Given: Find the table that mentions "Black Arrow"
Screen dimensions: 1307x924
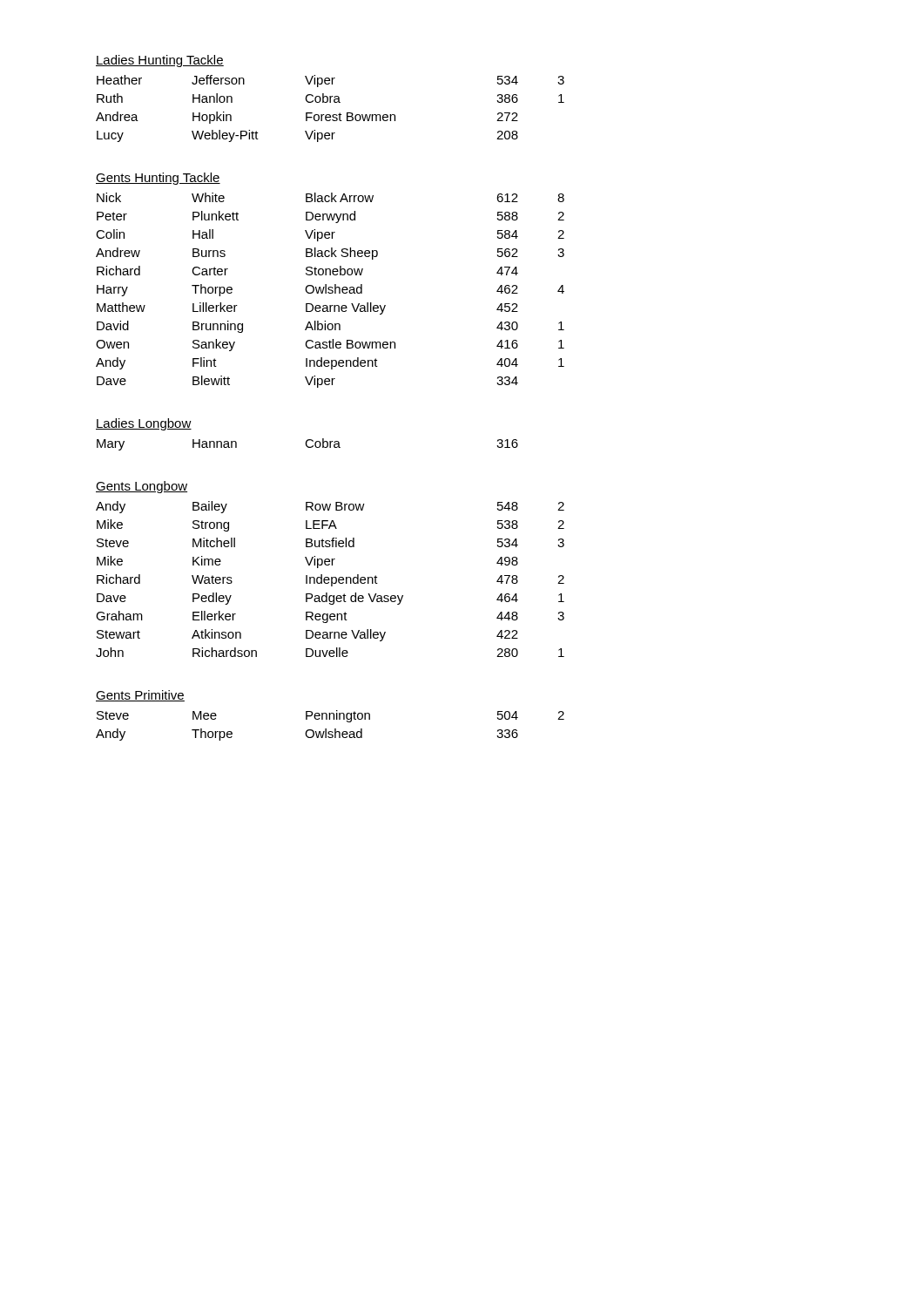Looking at the screenshot, I should (422, 289).
